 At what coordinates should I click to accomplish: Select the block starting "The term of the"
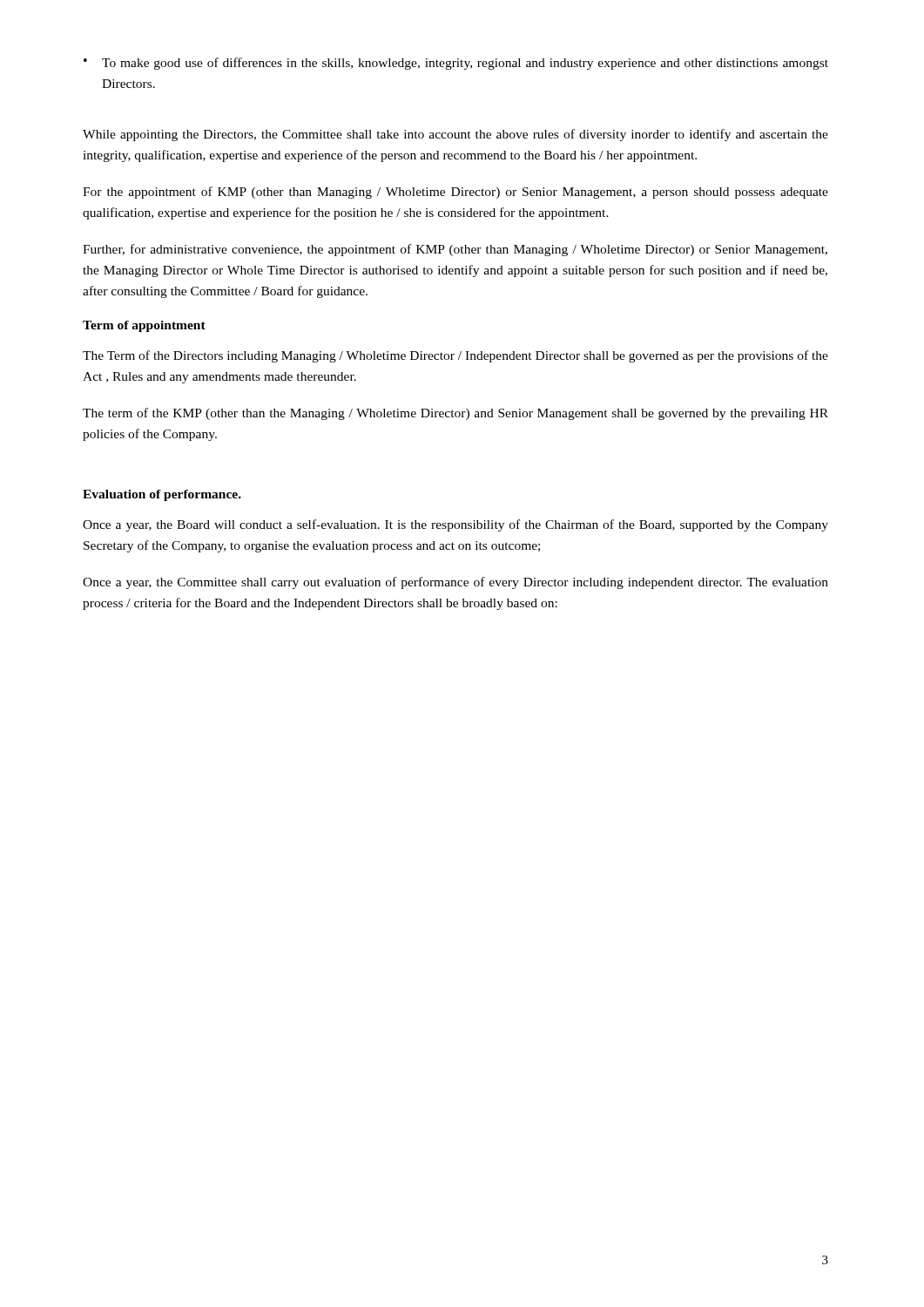coord(455,423)
